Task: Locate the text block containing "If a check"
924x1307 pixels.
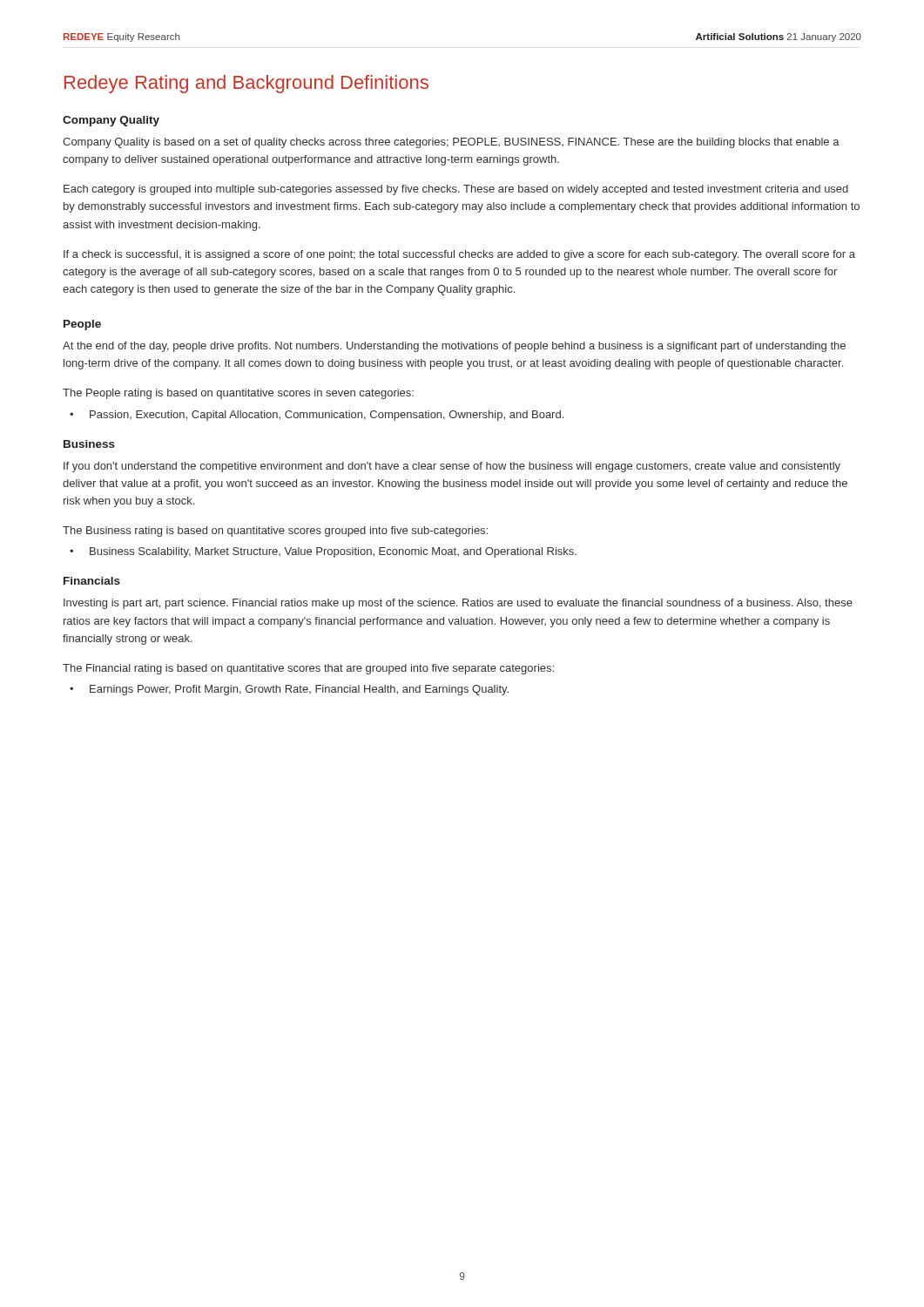Action: 459,271
